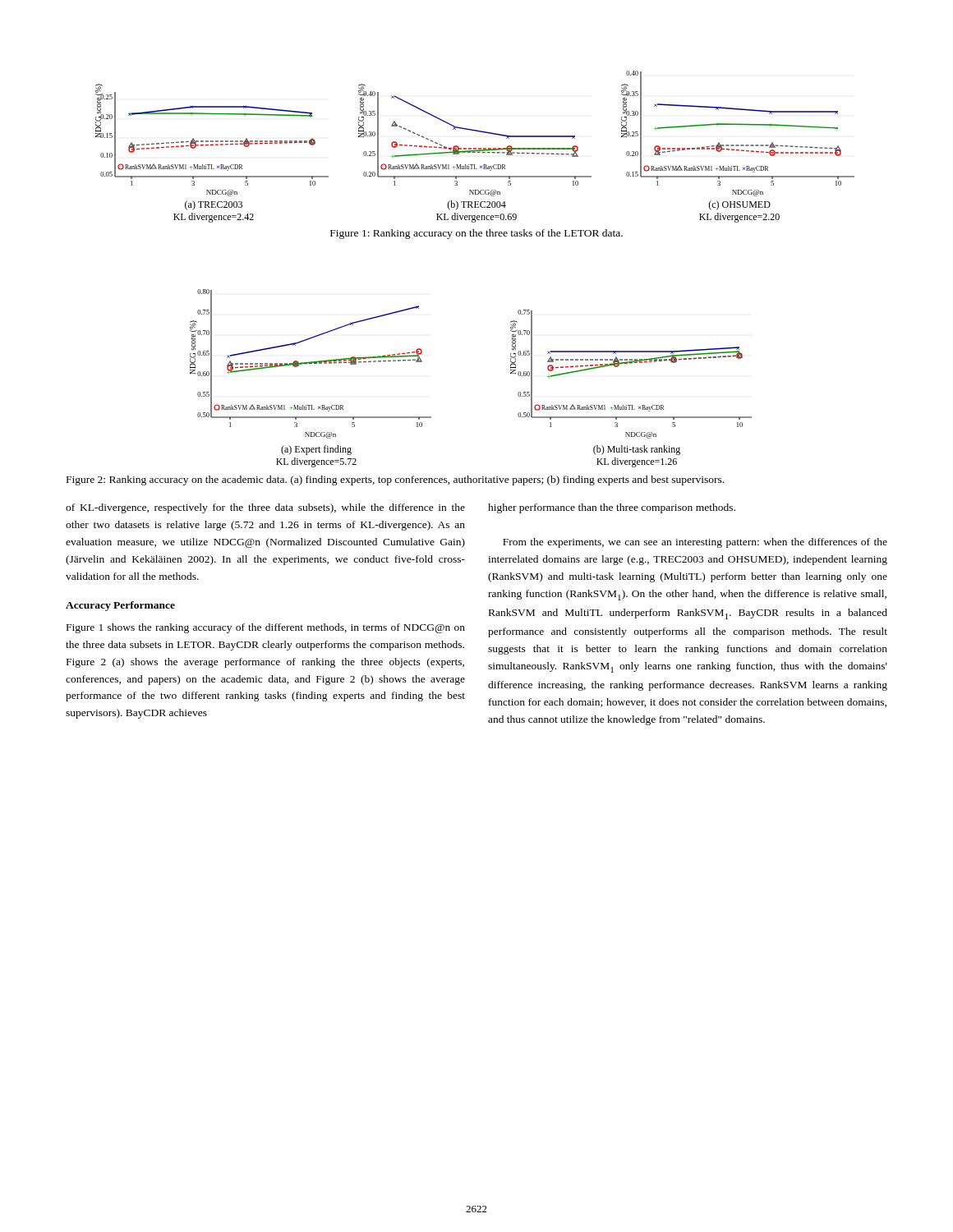This screenshot has height=1232, width=953.
Task: Point to the block beginning "higher performance than the three comparison methods."
Action: coord(688,613)
